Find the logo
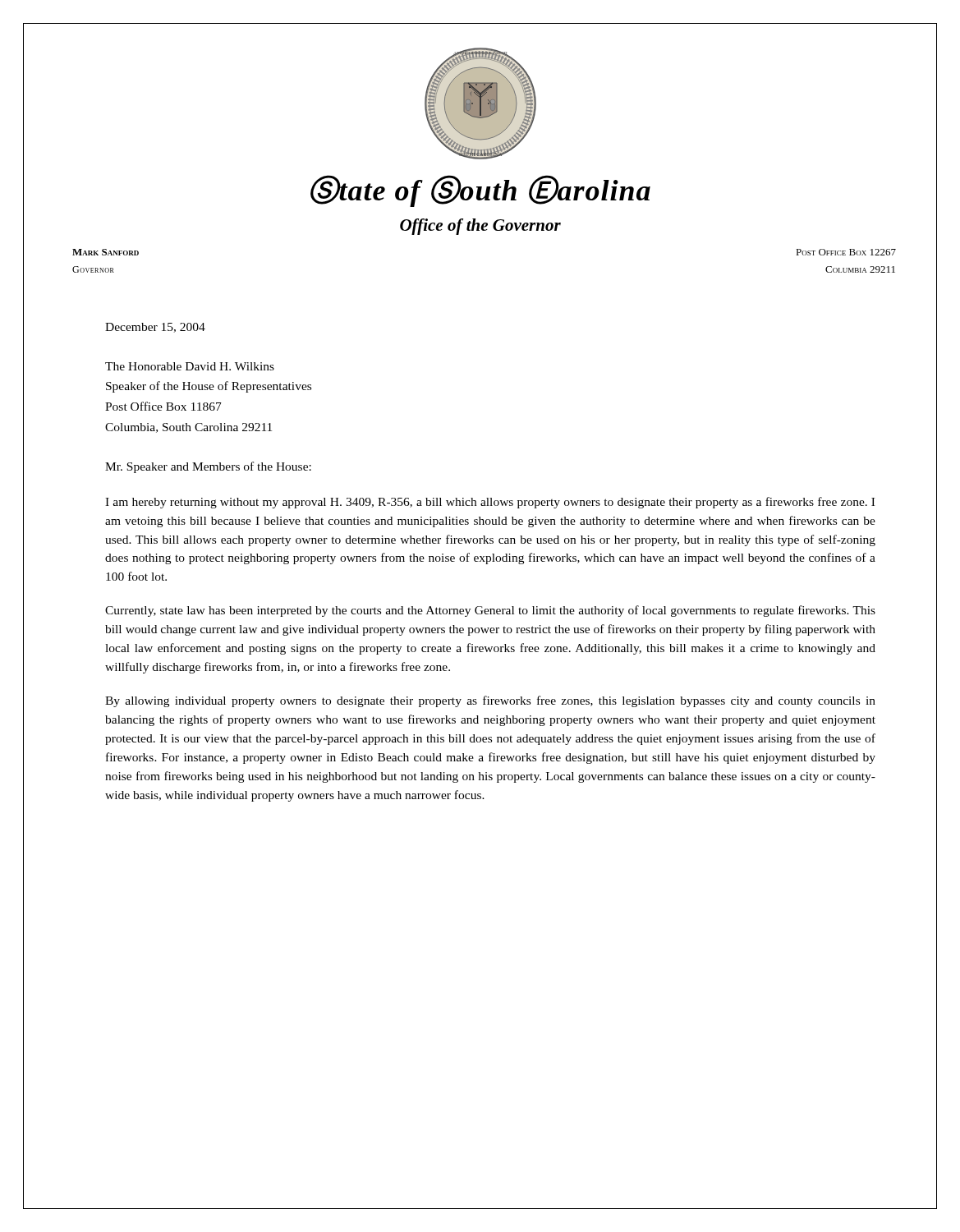Screen dimensions: 1232x960 coord(480,105)
